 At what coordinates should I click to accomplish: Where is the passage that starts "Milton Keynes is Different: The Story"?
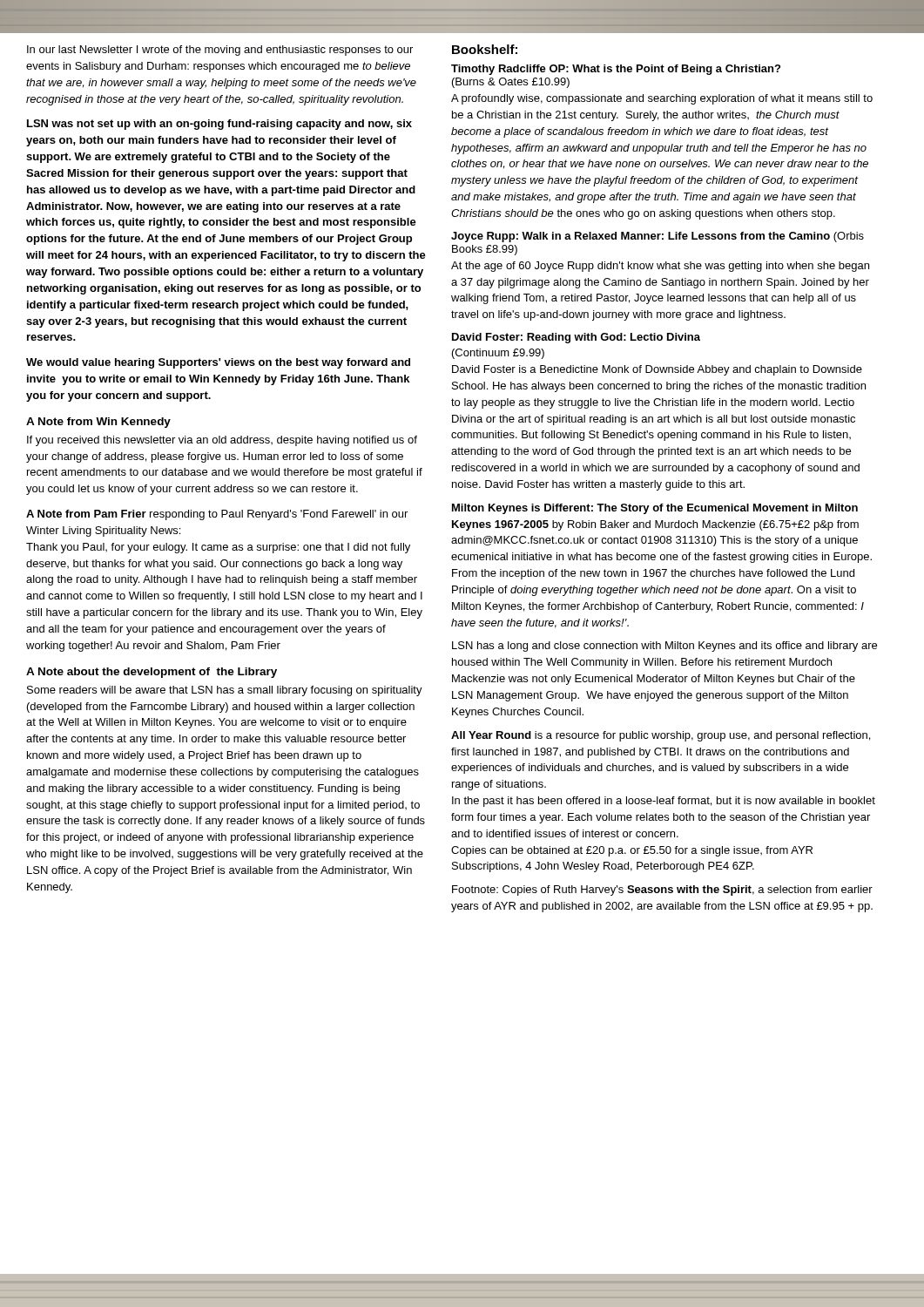click(x=662, y=565)
